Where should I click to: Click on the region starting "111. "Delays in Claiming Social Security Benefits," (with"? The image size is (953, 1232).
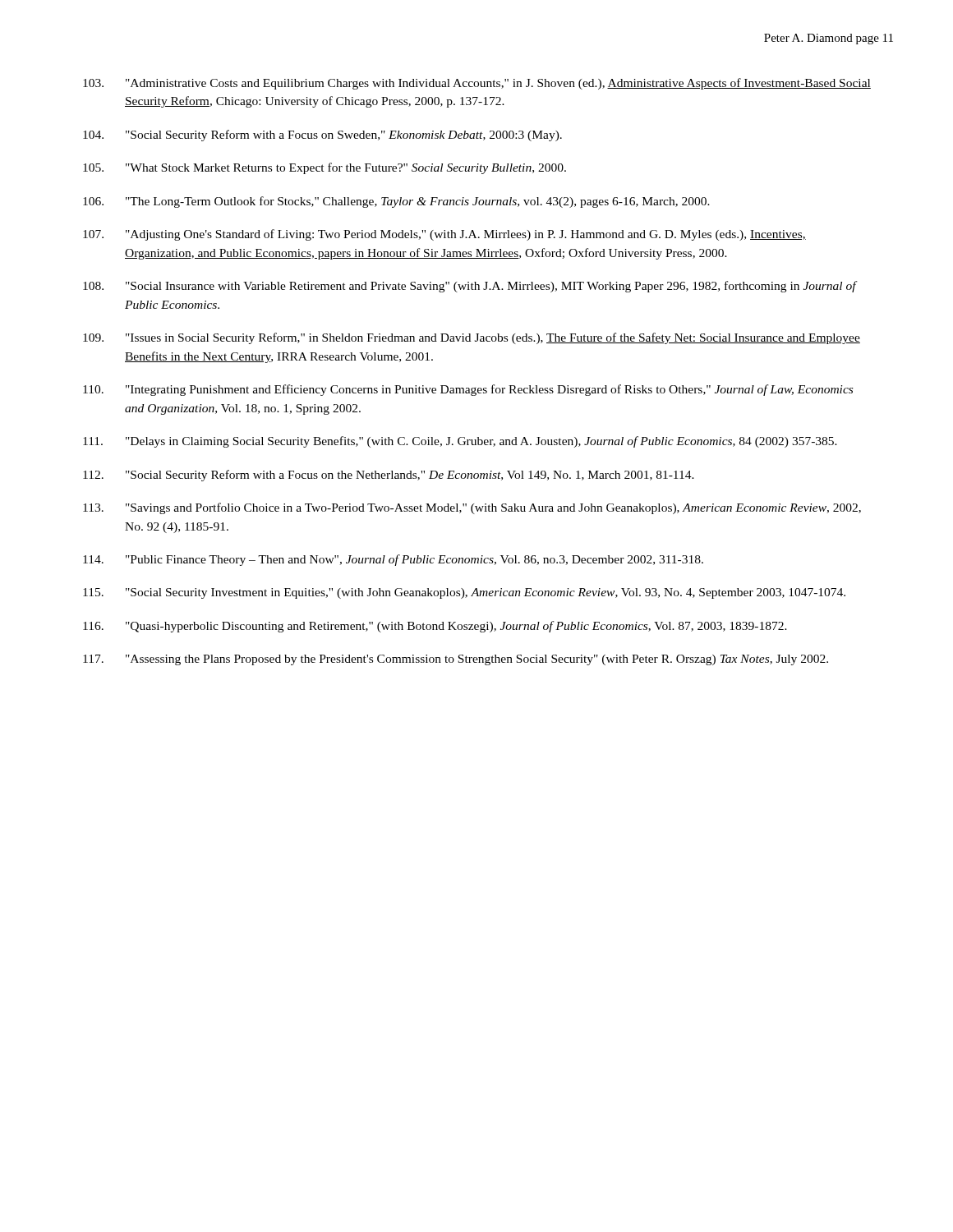coord(476,441)
